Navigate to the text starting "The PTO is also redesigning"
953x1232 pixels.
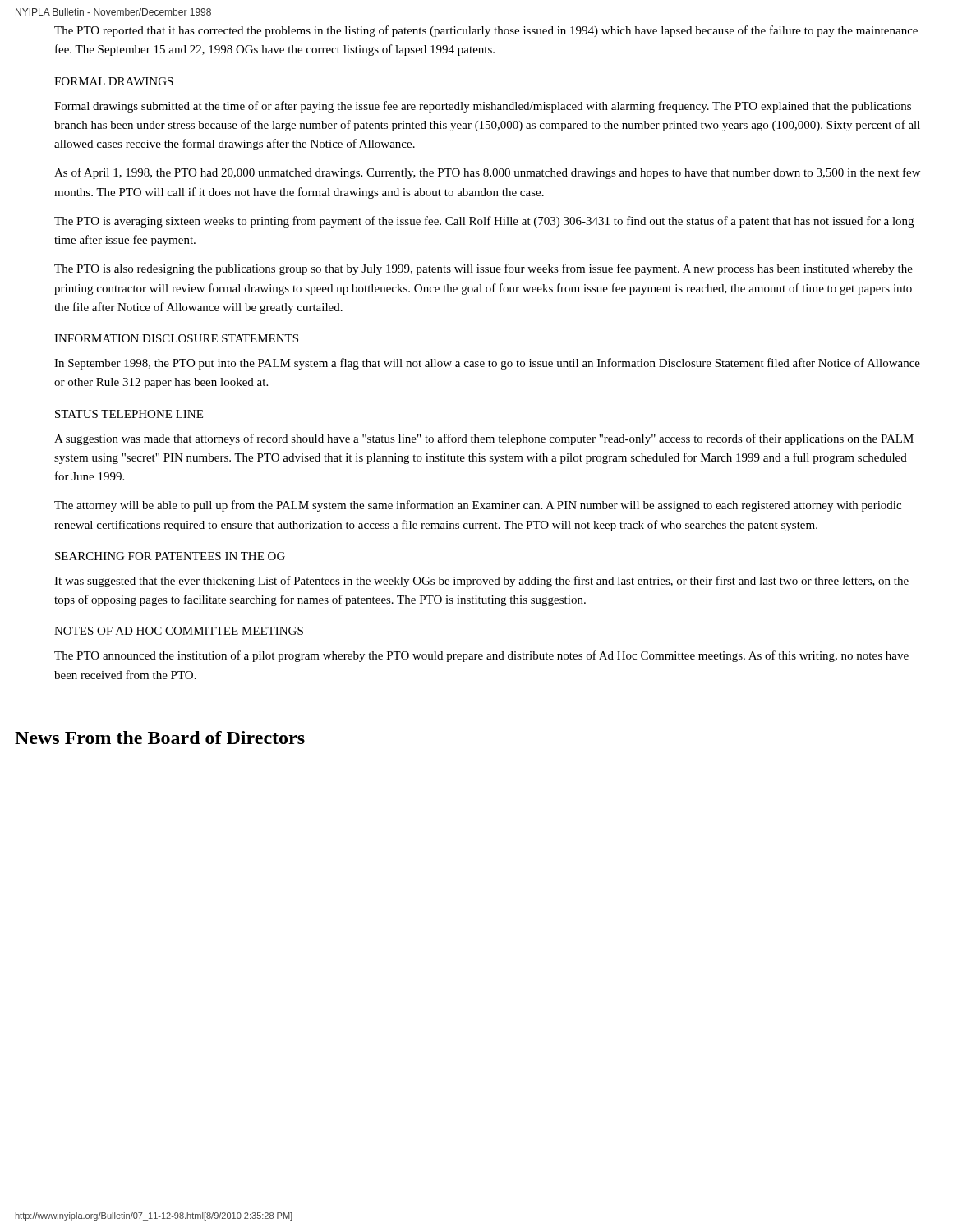pos(483,288)
